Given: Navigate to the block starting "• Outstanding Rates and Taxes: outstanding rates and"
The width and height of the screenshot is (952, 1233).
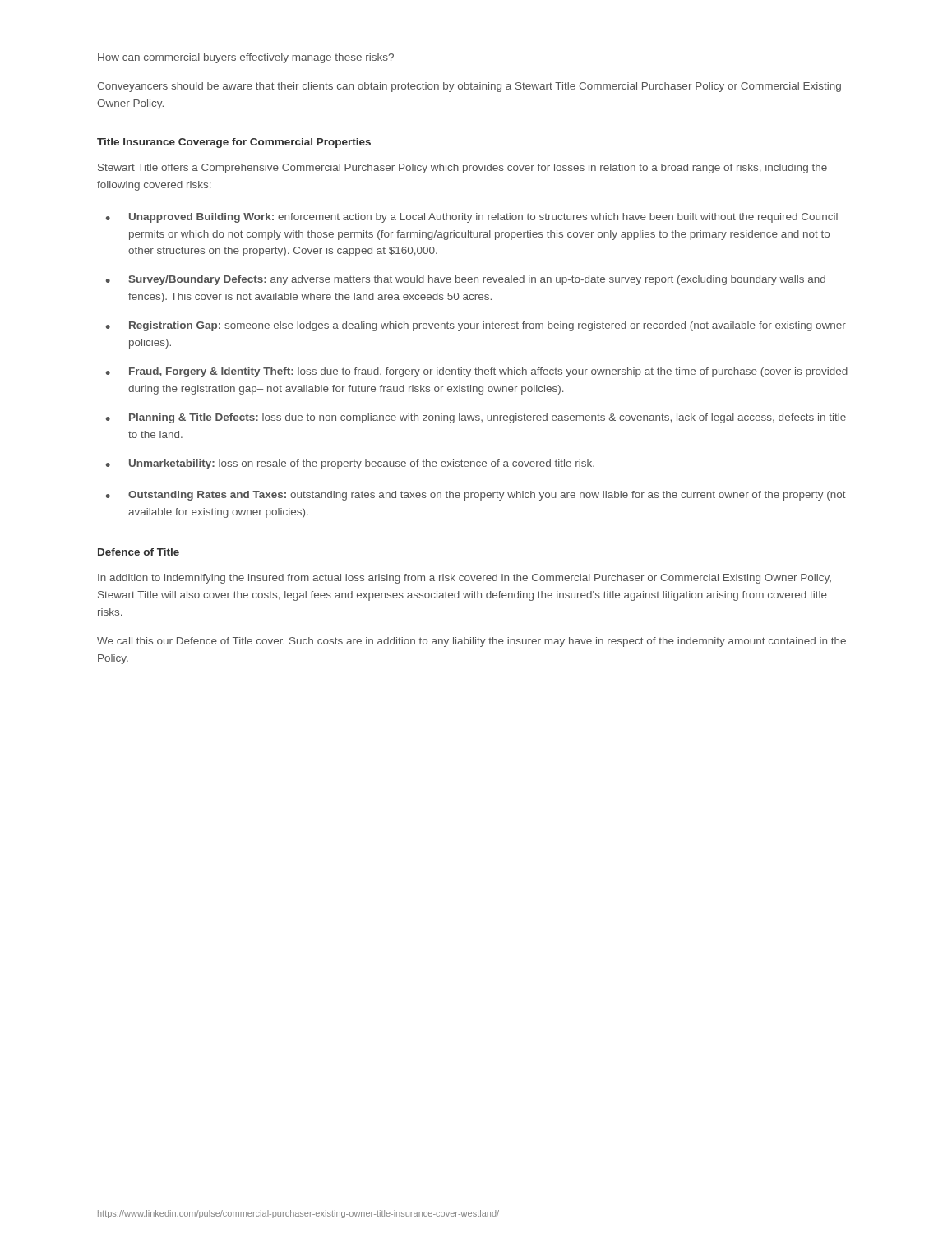Looking at the screenshot, I should pos(480,504).
